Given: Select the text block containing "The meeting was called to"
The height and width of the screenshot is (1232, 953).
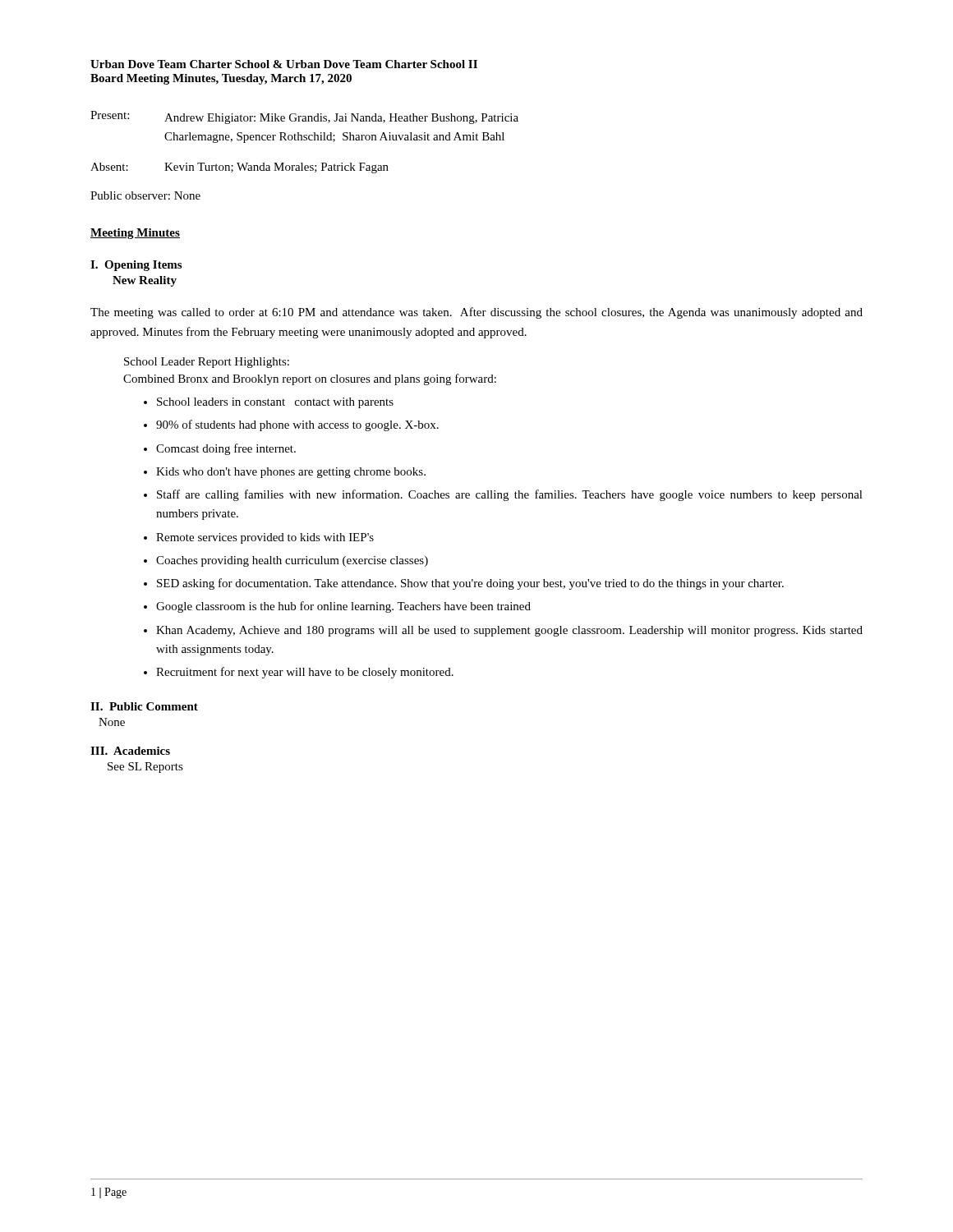Looking at the screenshot, I should coord(476,322).
